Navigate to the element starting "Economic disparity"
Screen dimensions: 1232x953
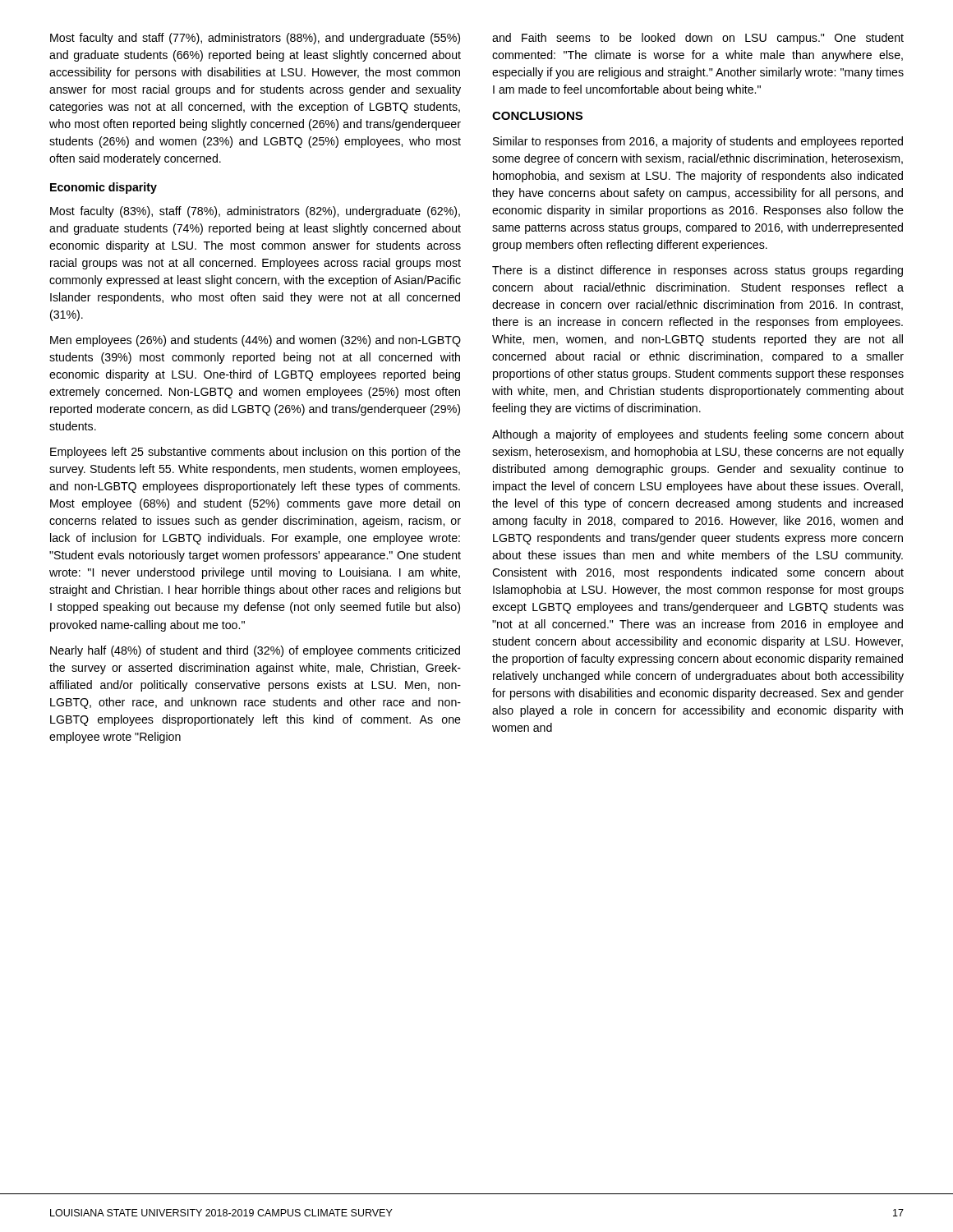click(x=104, y=188)
